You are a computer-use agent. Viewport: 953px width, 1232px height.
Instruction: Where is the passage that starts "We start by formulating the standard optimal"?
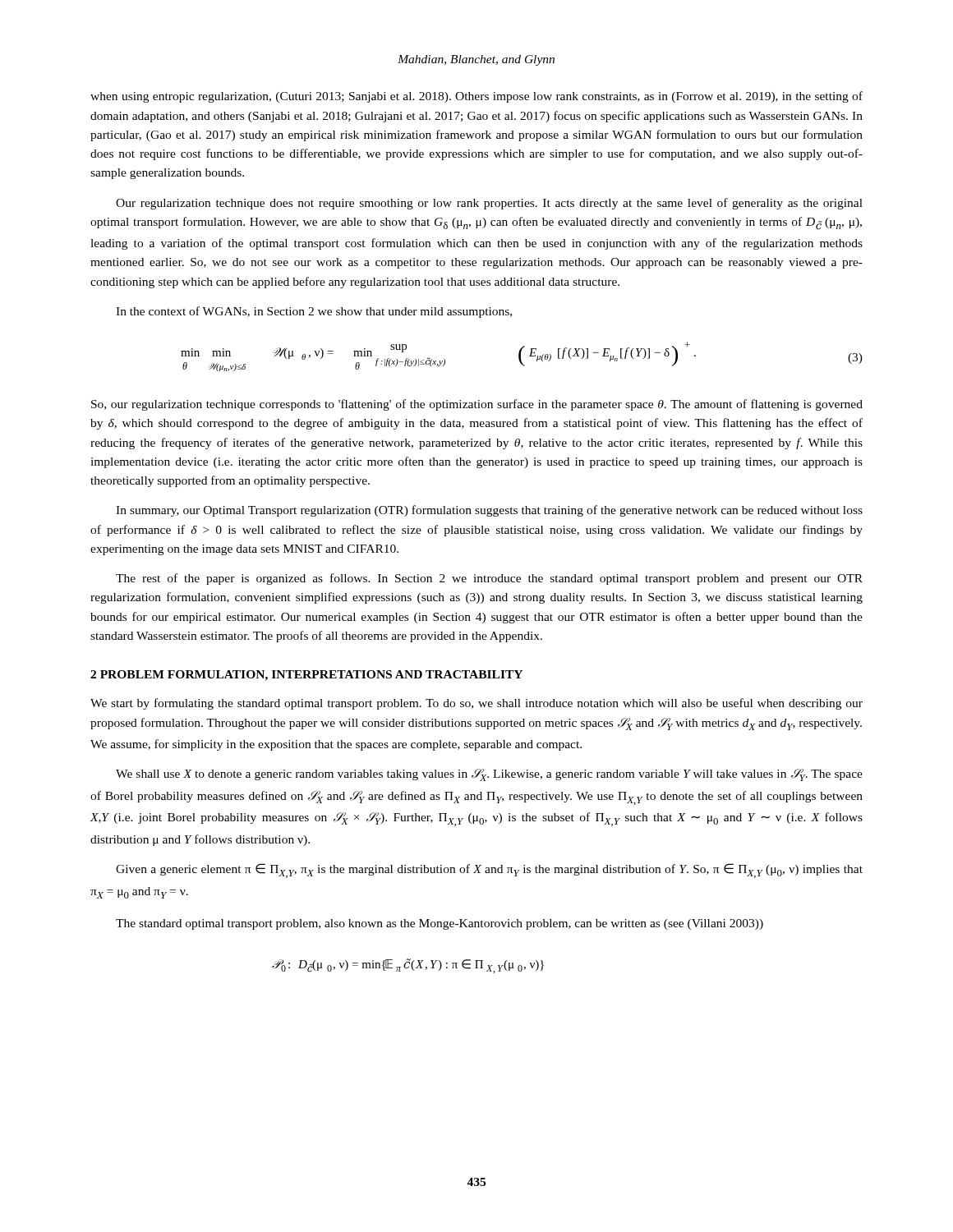[x=476, y=723]
